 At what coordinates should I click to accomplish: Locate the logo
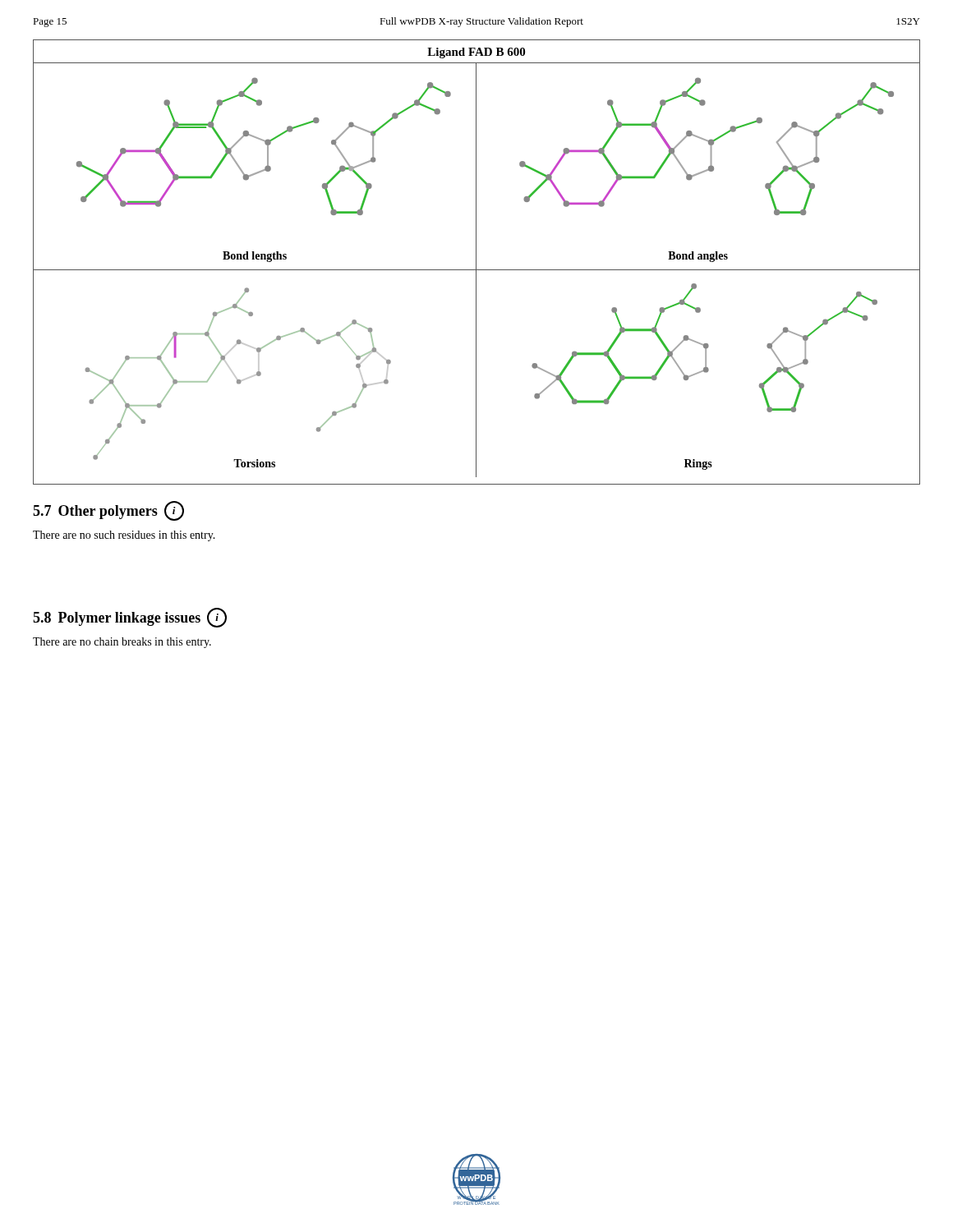point(476,1179)
